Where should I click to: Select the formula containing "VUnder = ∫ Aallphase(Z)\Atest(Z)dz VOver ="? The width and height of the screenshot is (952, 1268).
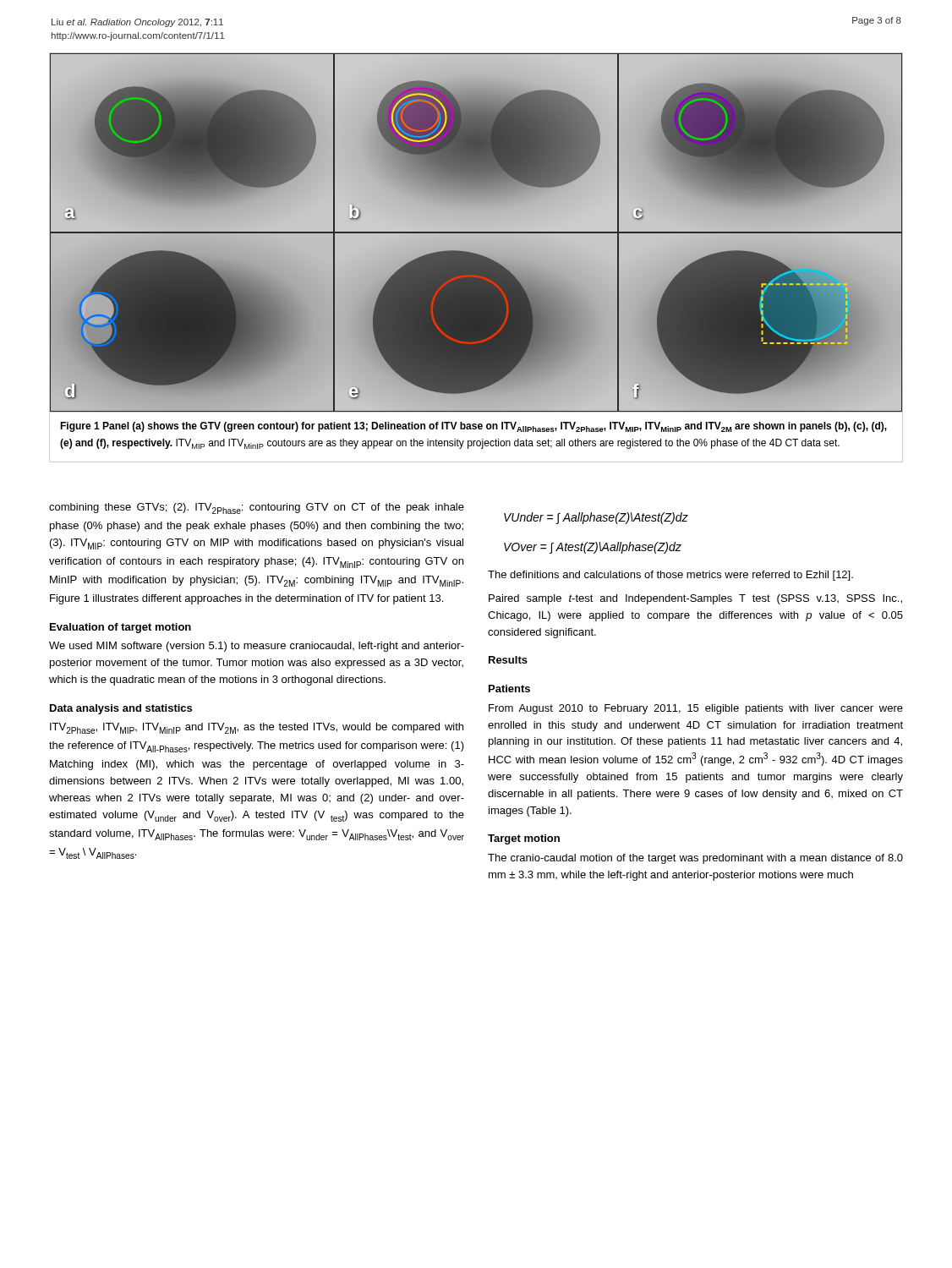tap(596, 518)
